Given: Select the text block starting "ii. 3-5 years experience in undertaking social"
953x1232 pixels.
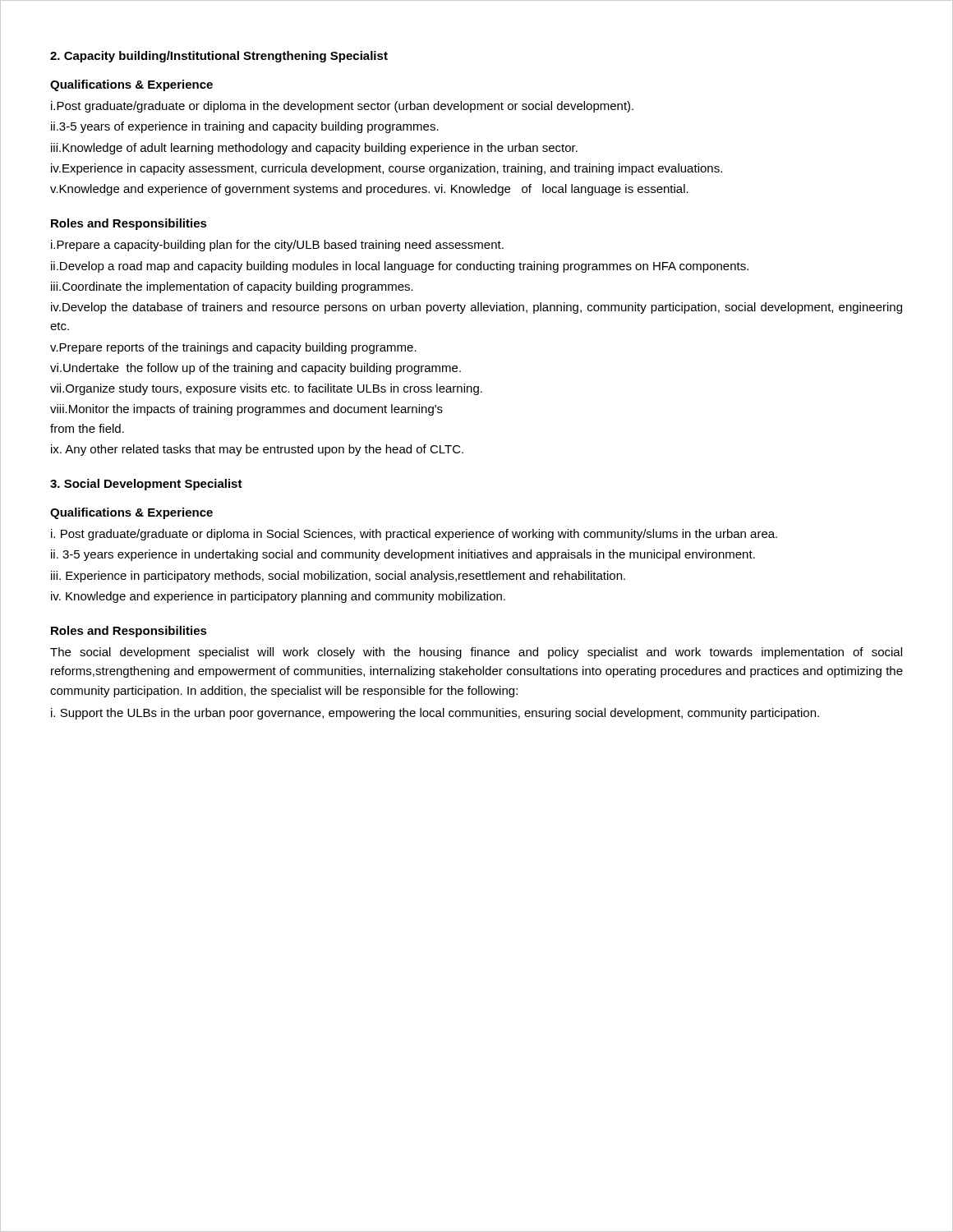Looking at the screenshot, I should coord(403,554).
